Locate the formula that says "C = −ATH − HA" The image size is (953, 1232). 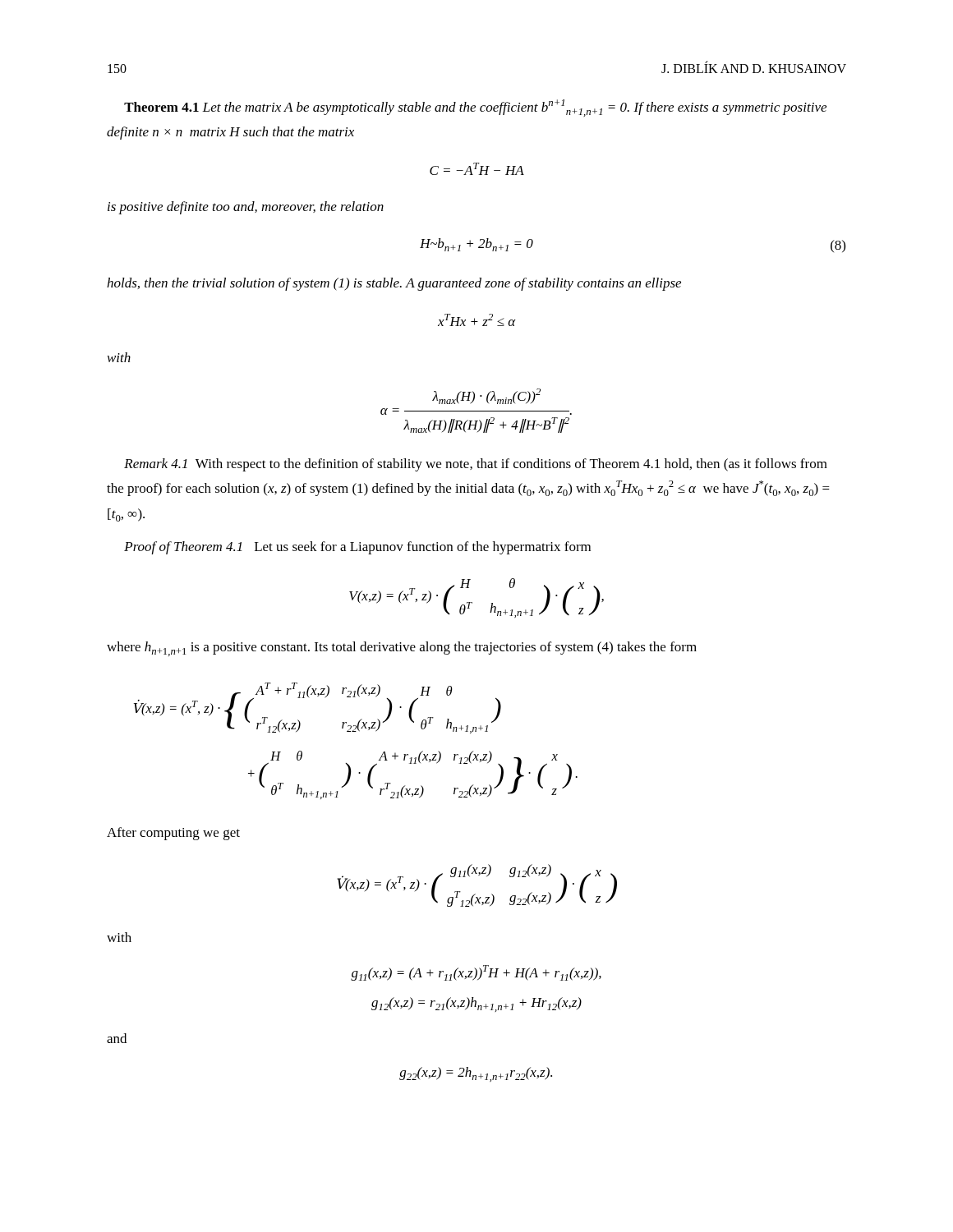point(476,169)
